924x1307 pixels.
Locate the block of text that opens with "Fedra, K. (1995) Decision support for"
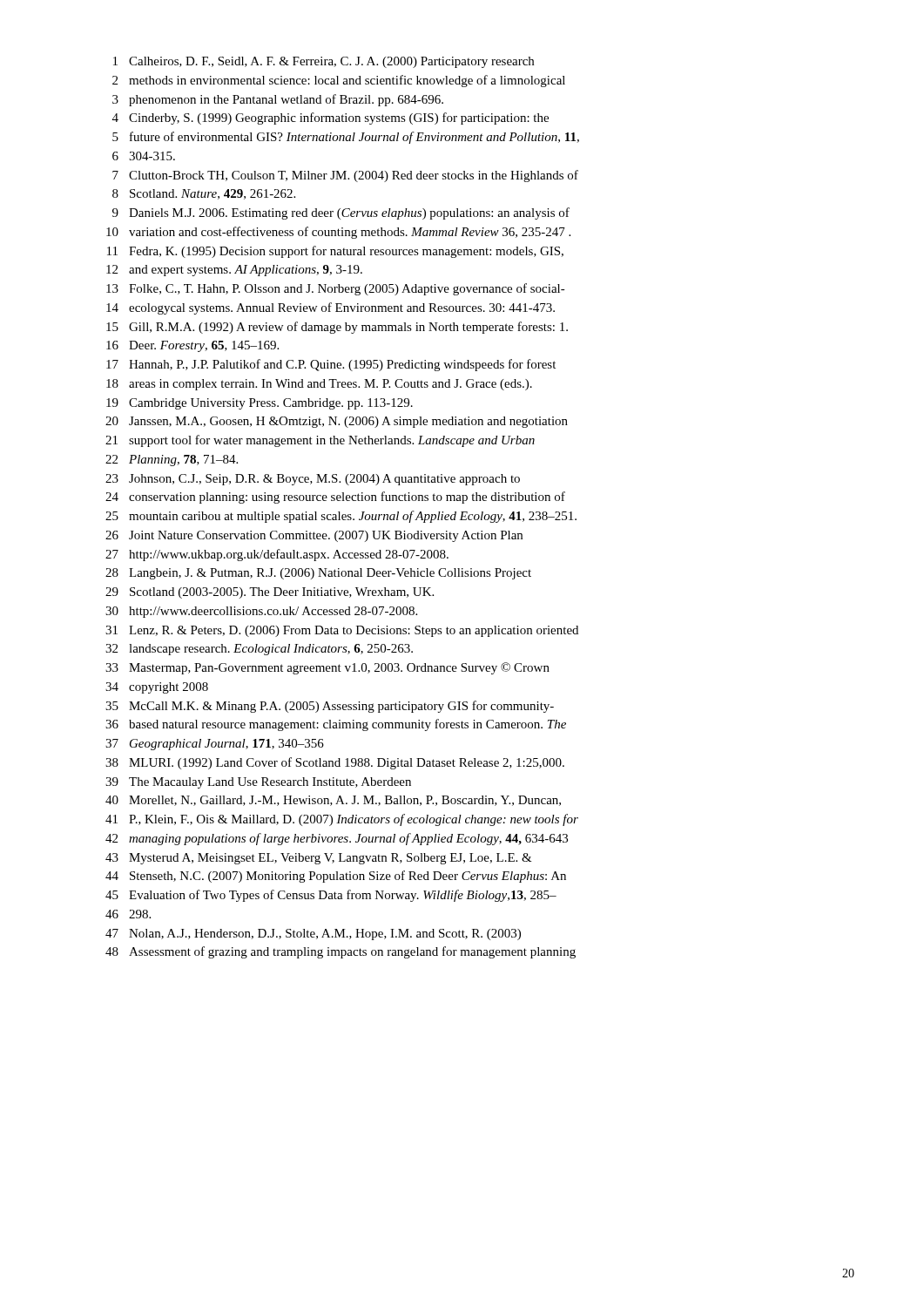coord(347,250)
